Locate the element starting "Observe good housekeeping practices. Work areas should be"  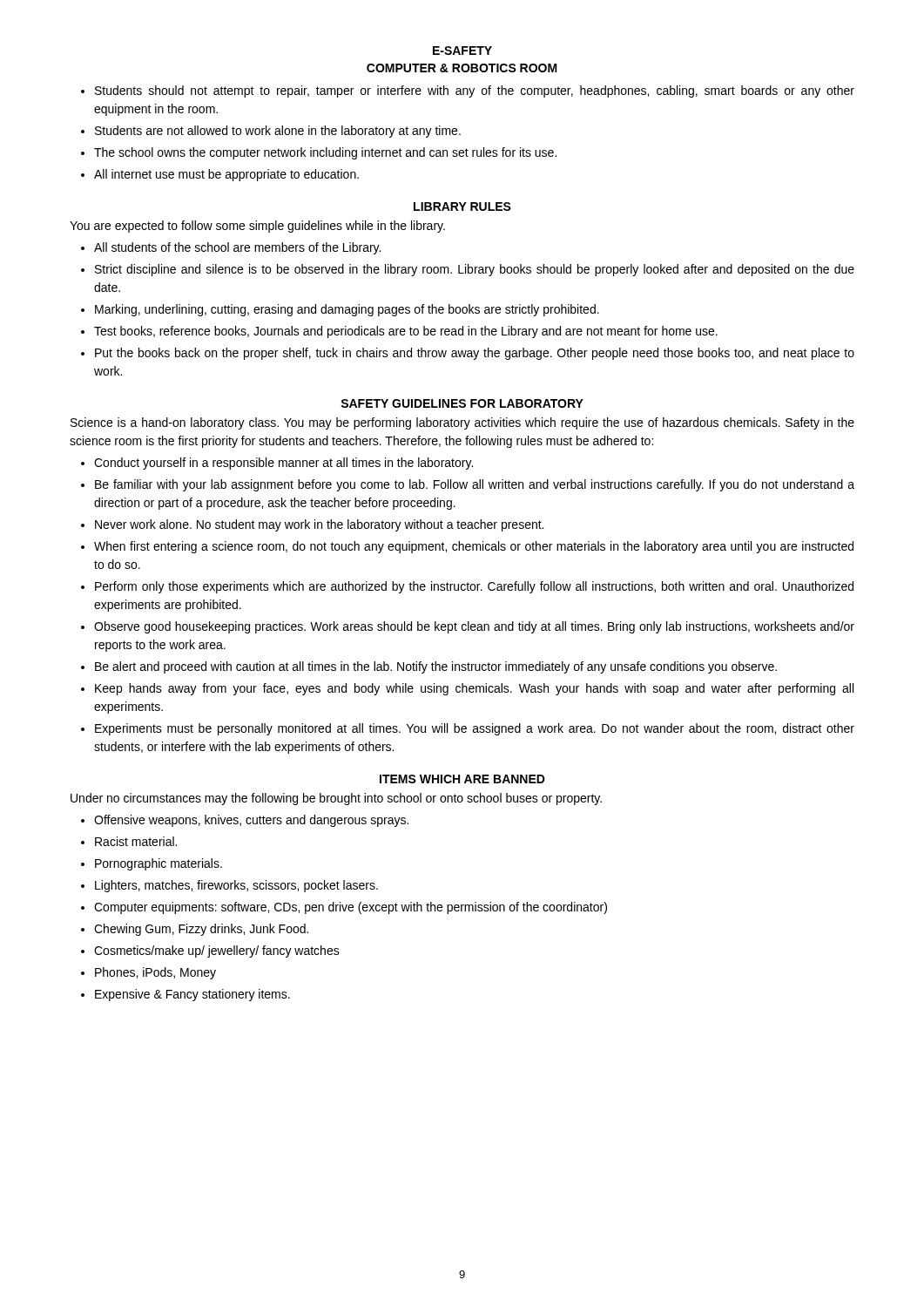pyautogui.click(x=474, y=636)
